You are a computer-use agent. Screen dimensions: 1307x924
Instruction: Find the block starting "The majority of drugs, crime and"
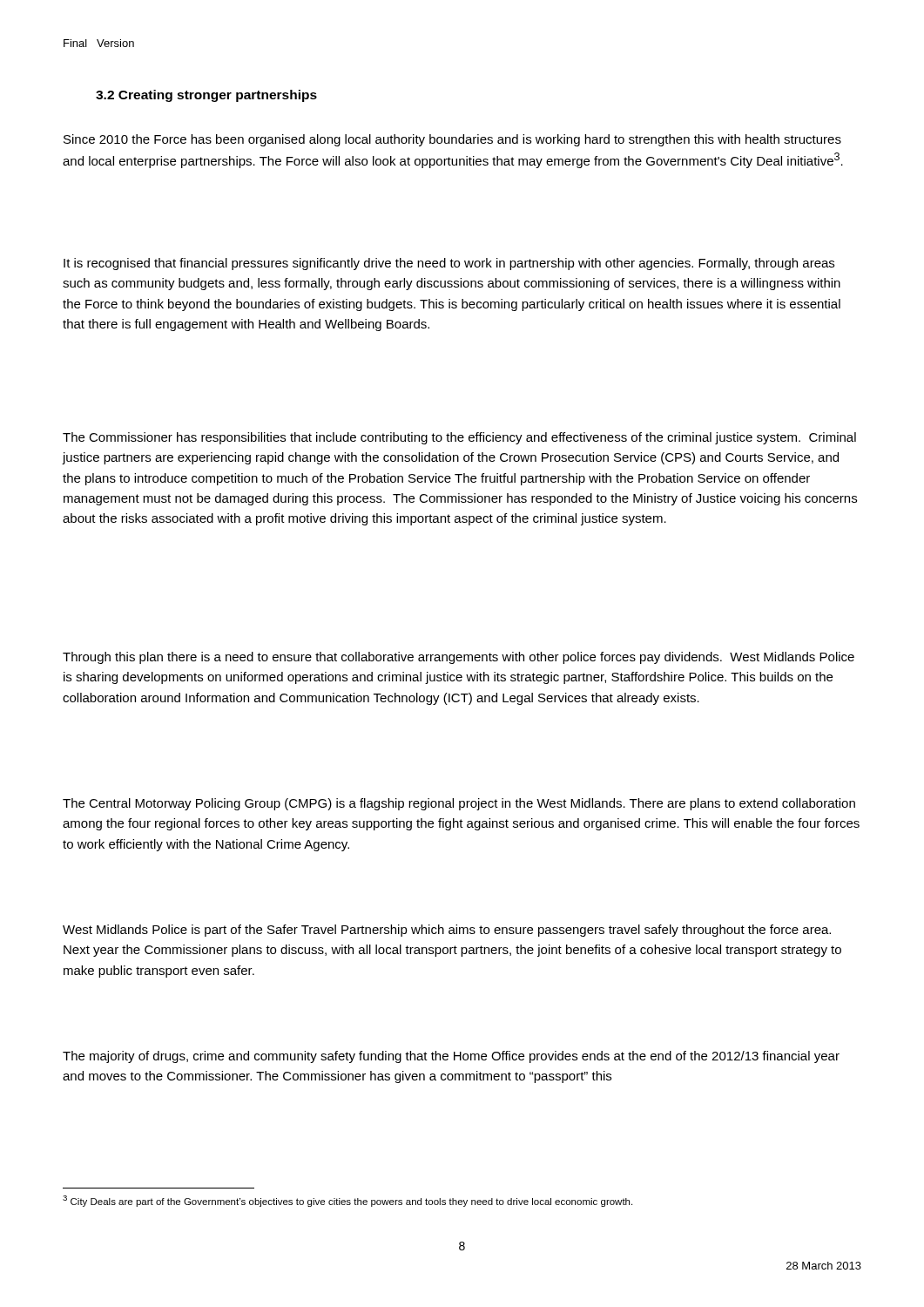coord(451,1066)
